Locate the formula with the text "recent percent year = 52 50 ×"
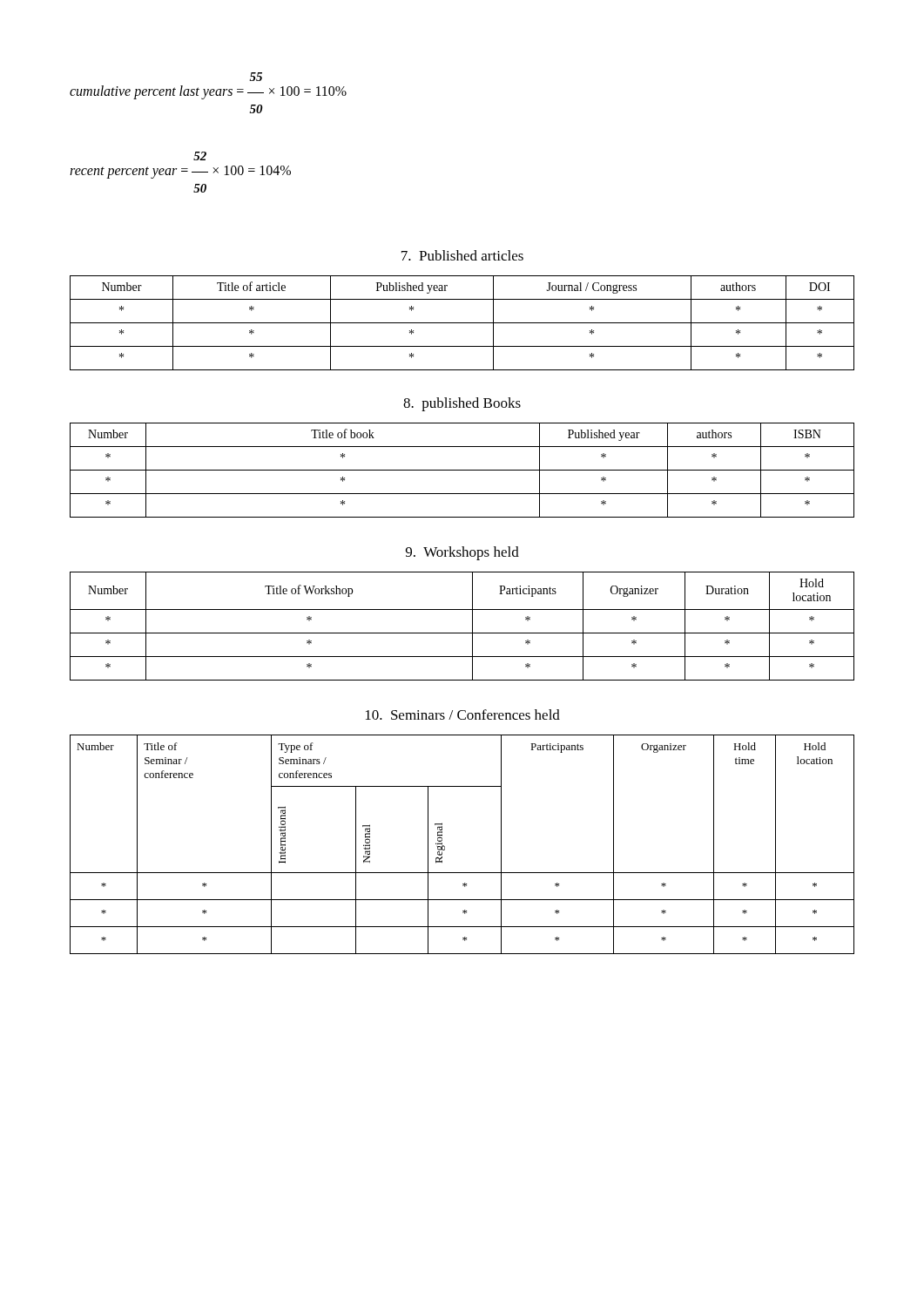This screenshot has width=924, height=1307. coord(181,172)
